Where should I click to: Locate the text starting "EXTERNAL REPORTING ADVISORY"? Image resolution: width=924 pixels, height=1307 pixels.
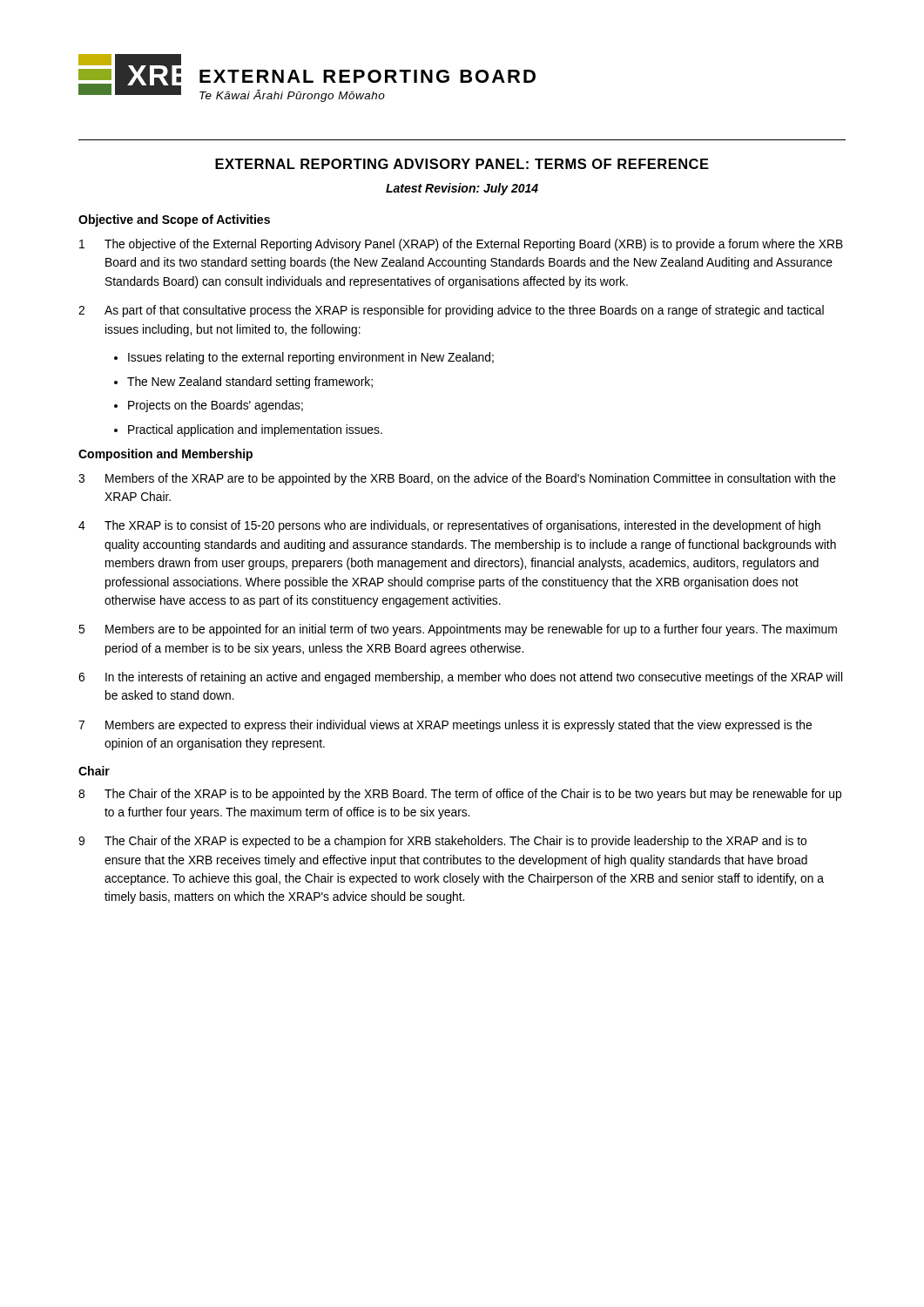tap(462, 164)
